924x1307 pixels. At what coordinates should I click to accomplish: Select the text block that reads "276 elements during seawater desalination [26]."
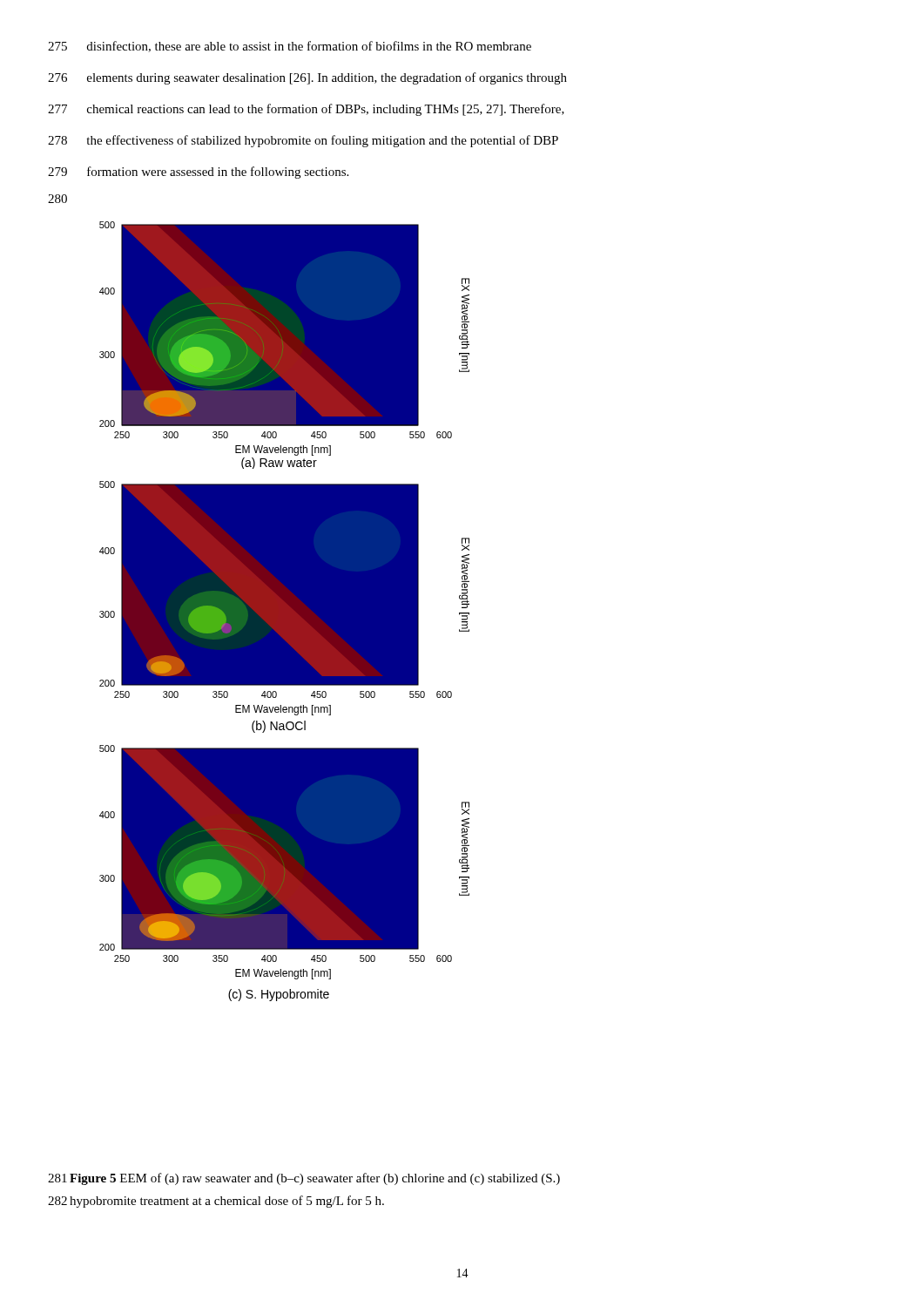(x=307, y=78)
